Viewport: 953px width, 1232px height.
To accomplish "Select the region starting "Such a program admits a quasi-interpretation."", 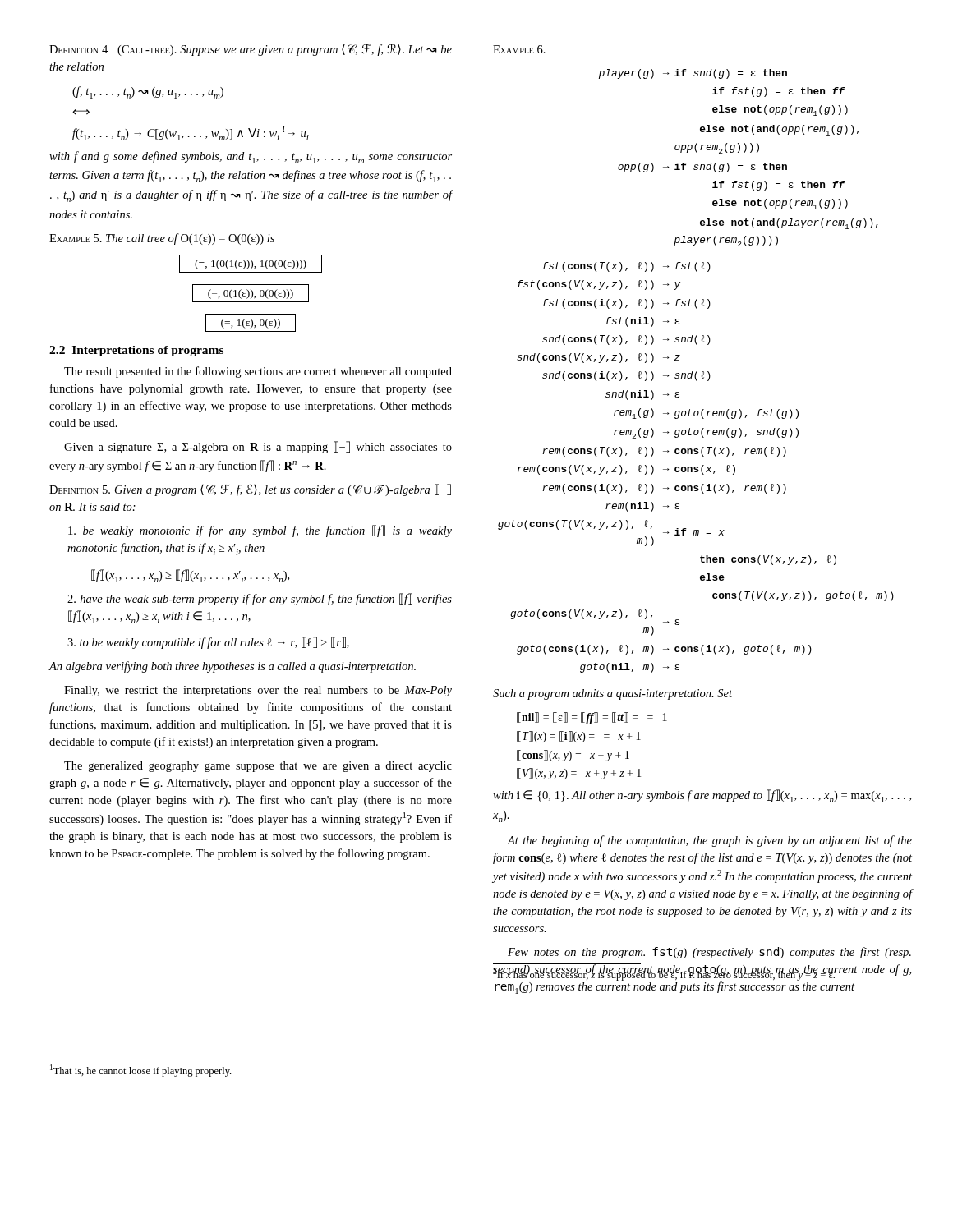I will pyautogui.click(x=612, y=694).
